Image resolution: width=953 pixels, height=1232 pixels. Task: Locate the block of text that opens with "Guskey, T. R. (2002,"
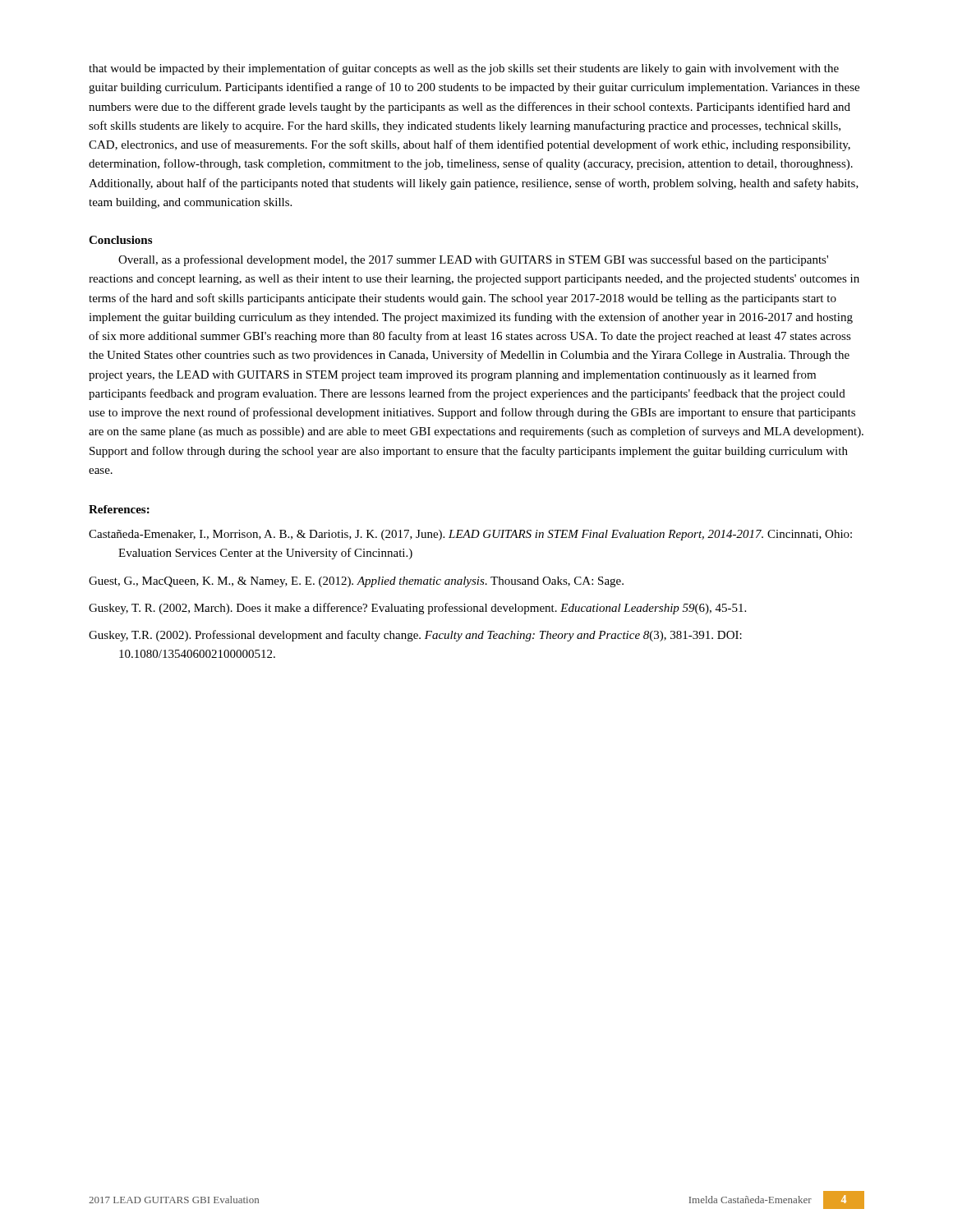click(418, 608)
